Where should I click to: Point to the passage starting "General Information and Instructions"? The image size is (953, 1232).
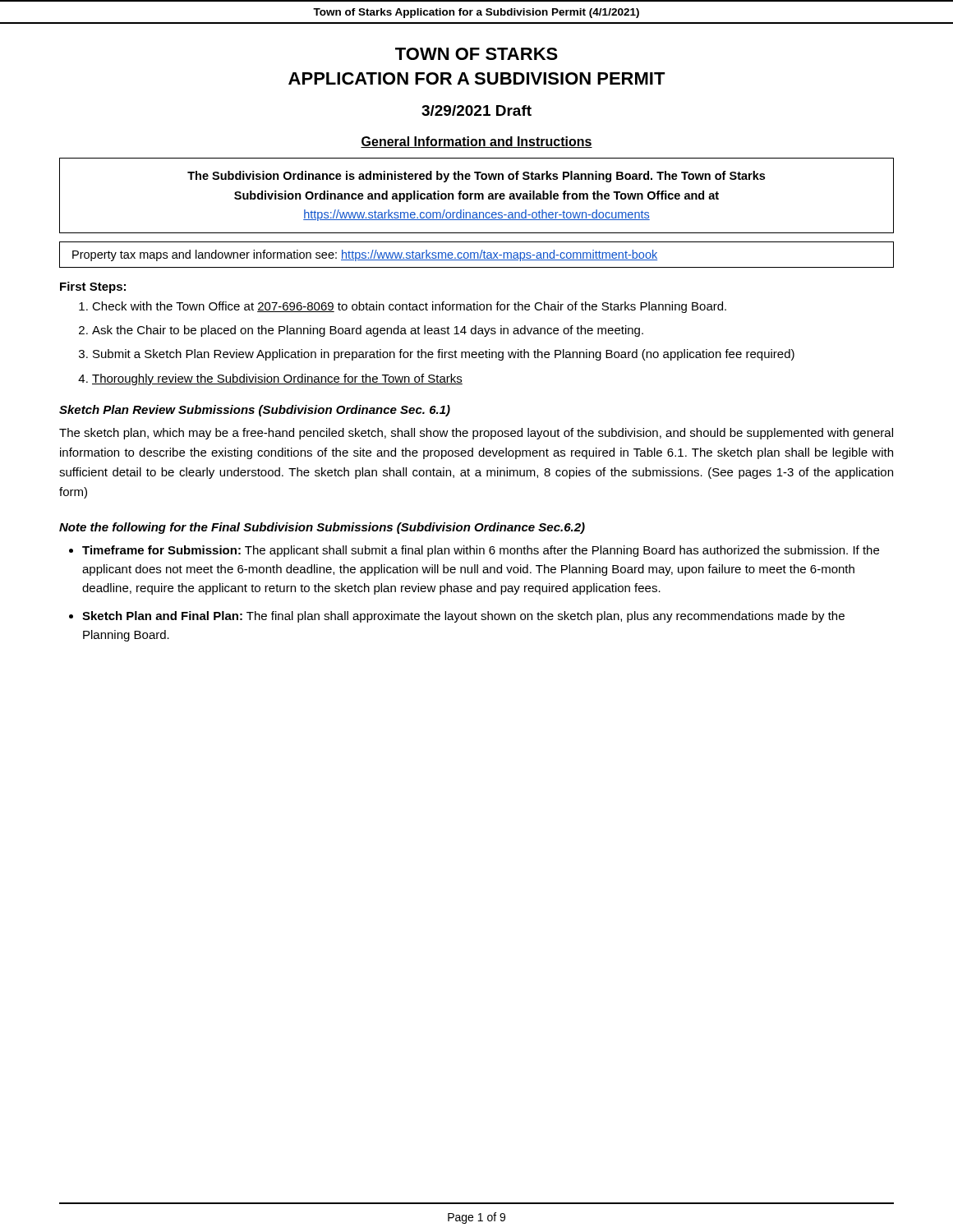[476, 142]
